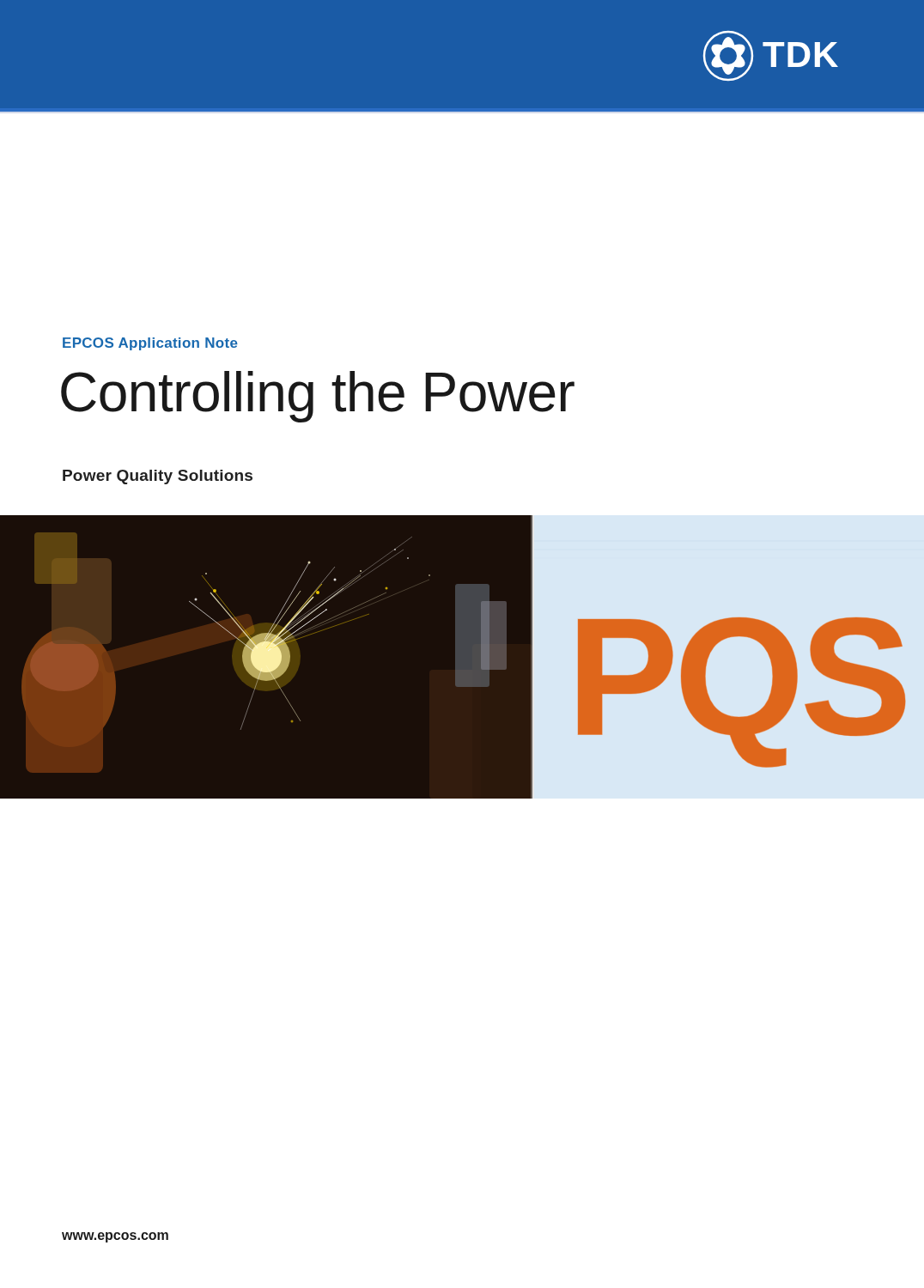Click on the photo
The image size is (924, 1288).
[x=462, y=657]
